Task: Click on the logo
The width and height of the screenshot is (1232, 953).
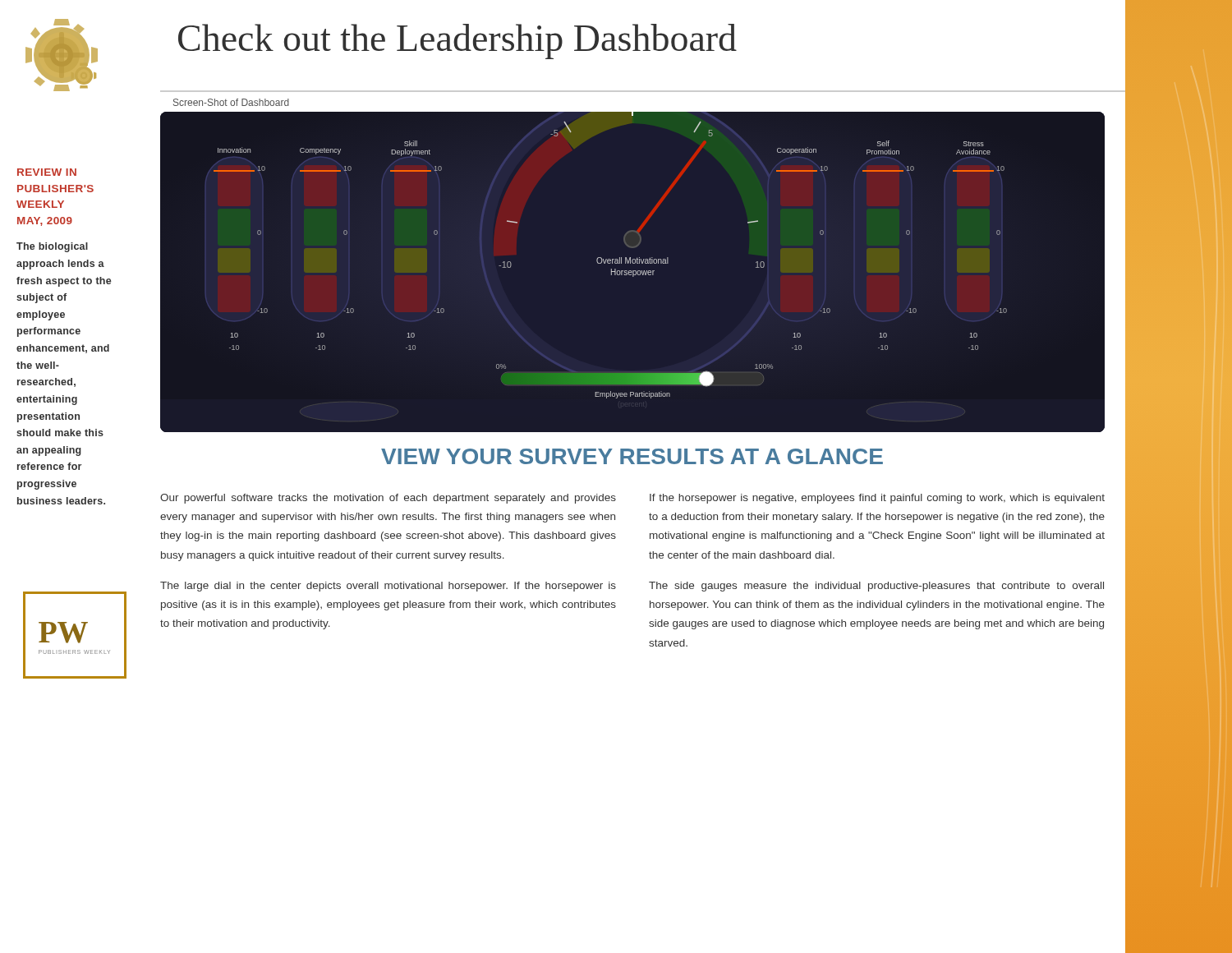Action: click(x=75, y=635)
